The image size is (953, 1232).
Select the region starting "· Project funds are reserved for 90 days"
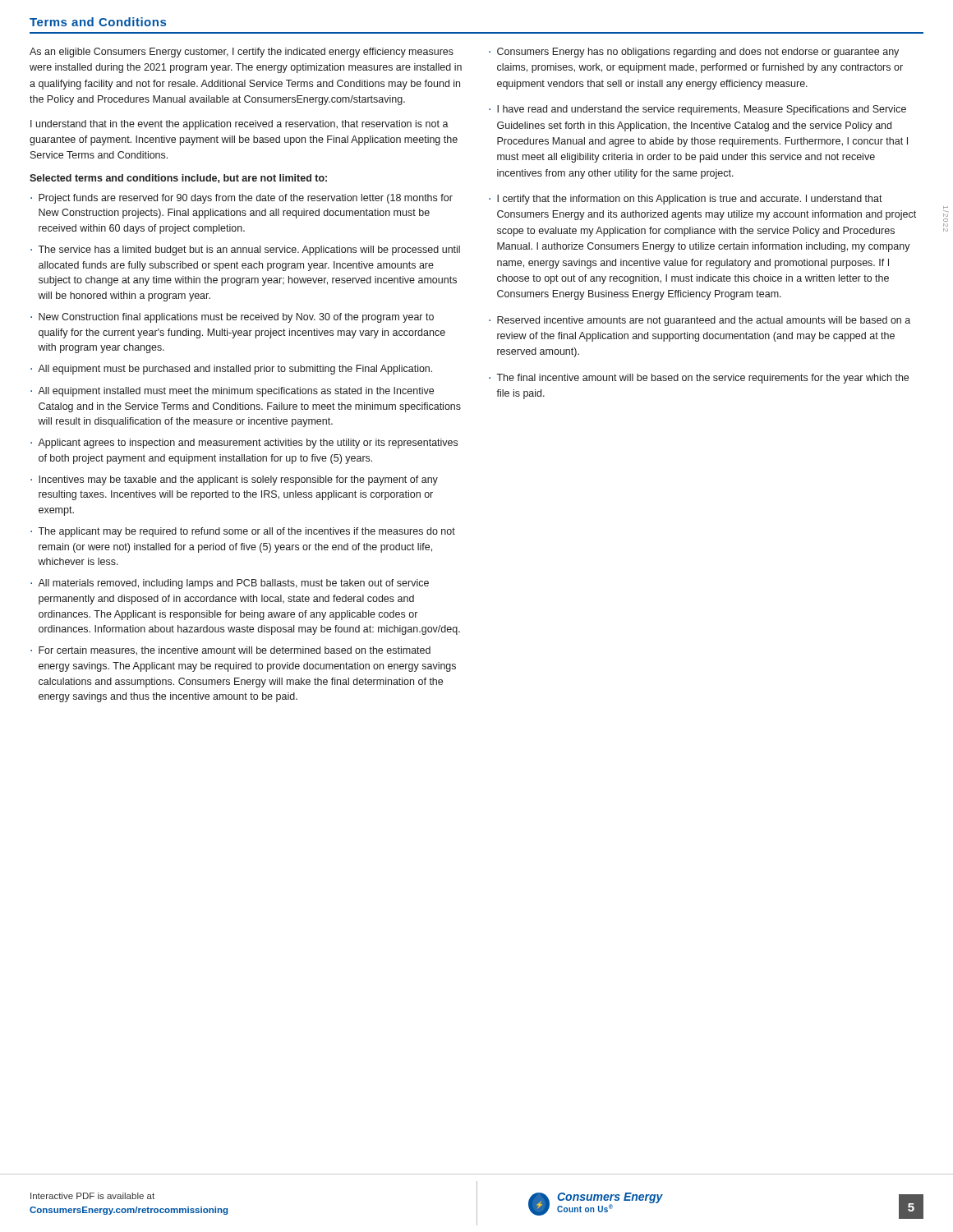click(247, 213)
